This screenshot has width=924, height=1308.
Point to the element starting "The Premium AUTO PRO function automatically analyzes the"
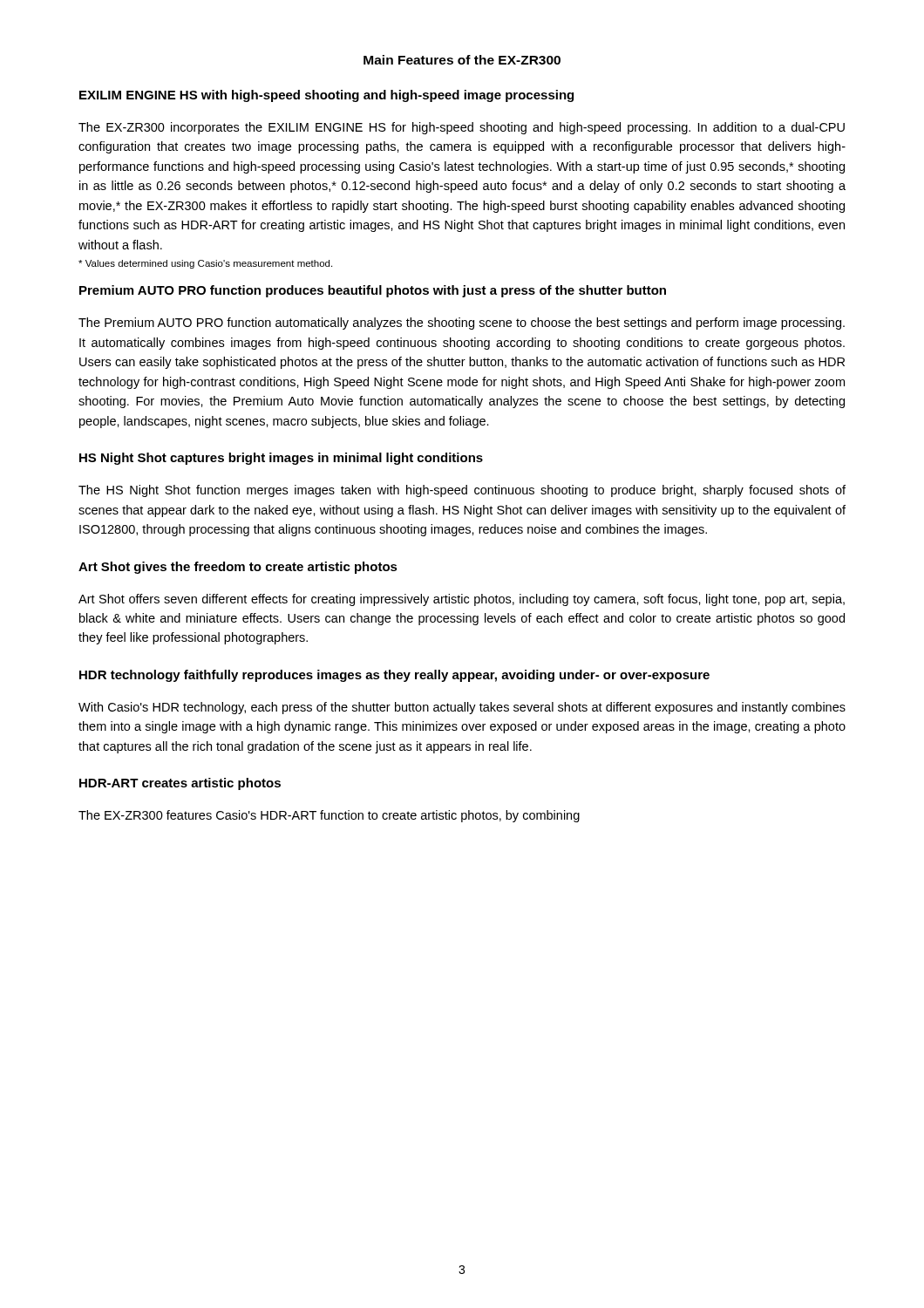pos(462,372)
